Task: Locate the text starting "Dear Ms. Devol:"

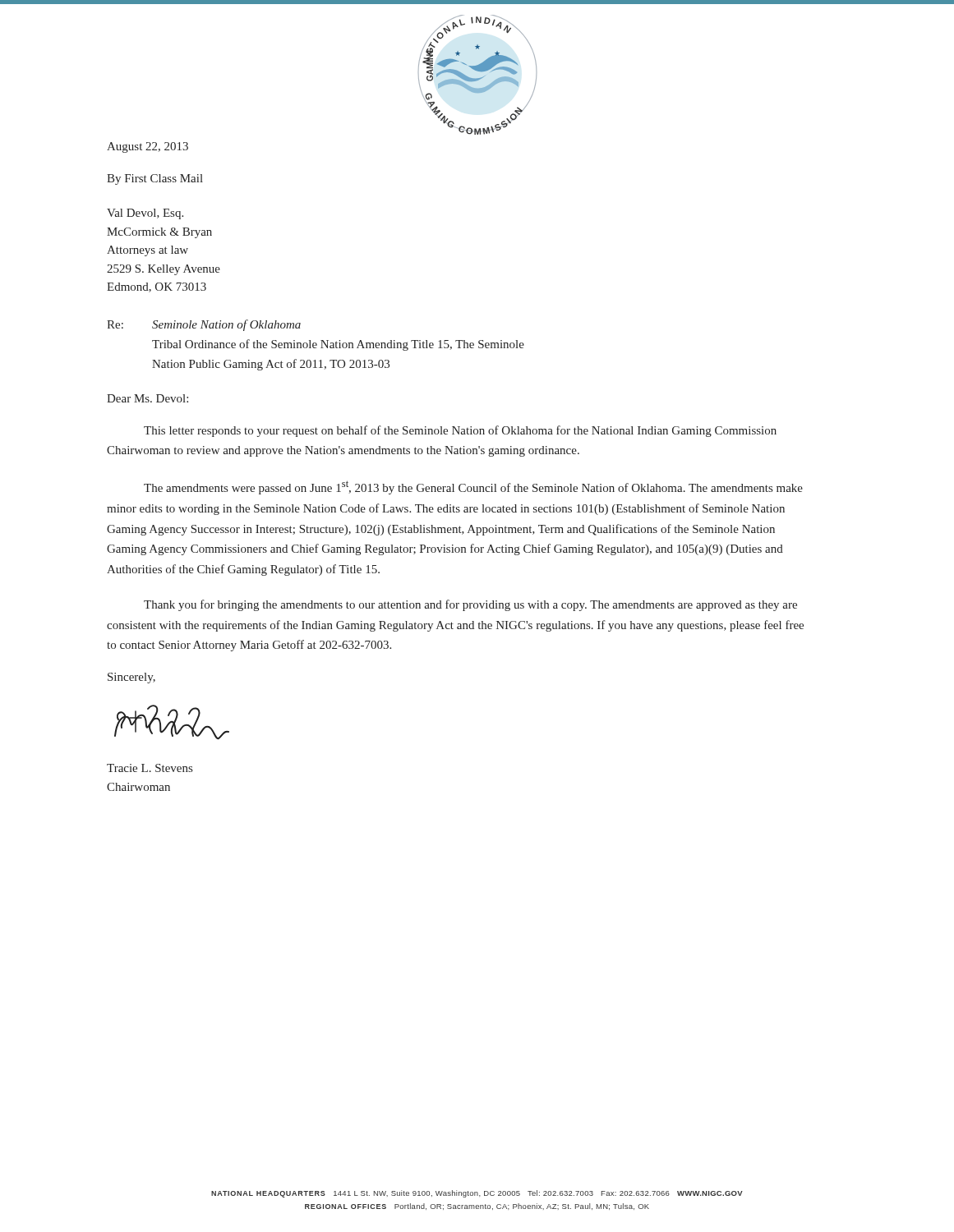Action: point(148,398)
